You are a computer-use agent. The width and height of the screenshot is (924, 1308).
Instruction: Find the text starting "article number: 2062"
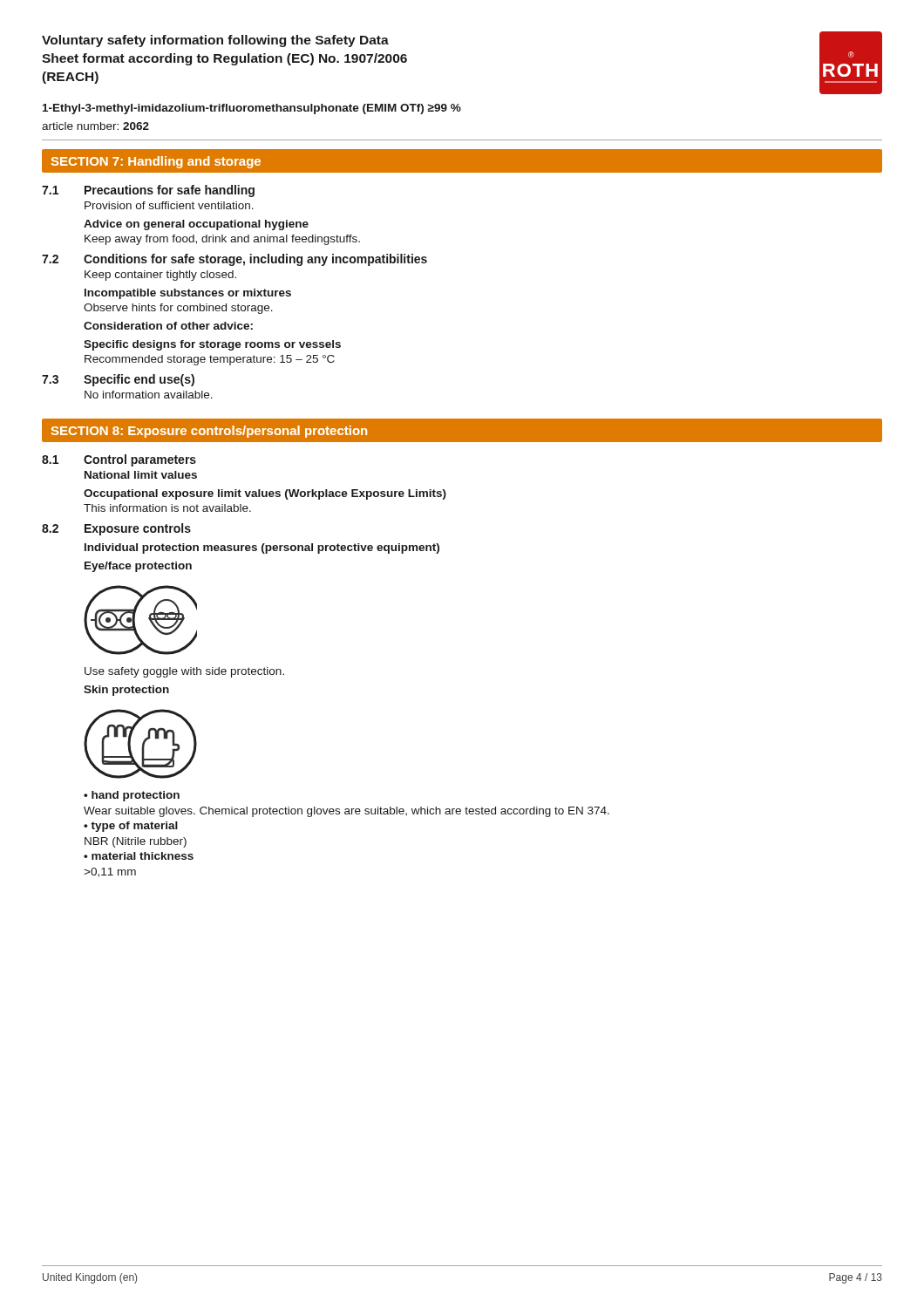95,126
